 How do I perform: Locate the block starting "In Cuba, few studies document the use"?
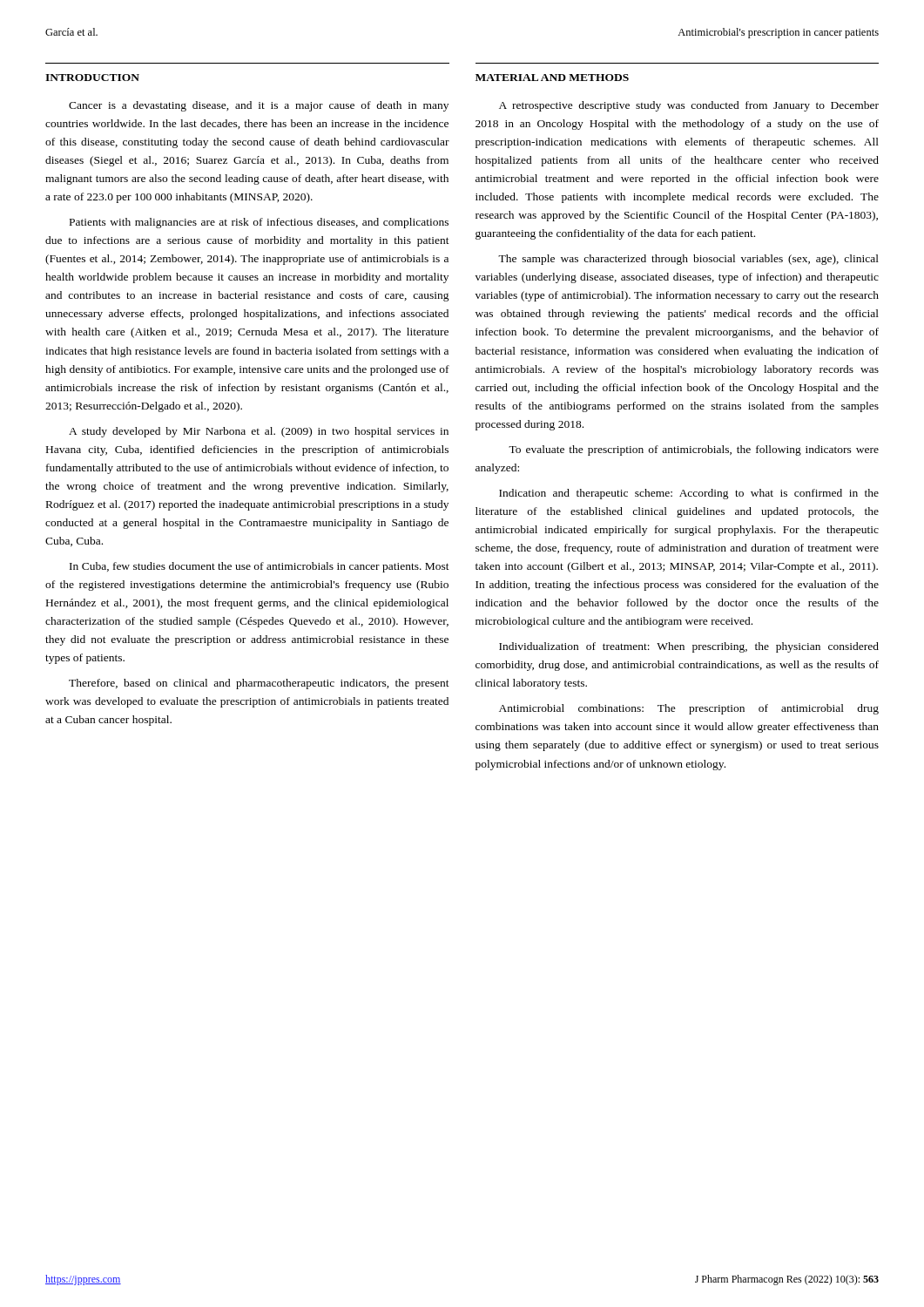247,612
